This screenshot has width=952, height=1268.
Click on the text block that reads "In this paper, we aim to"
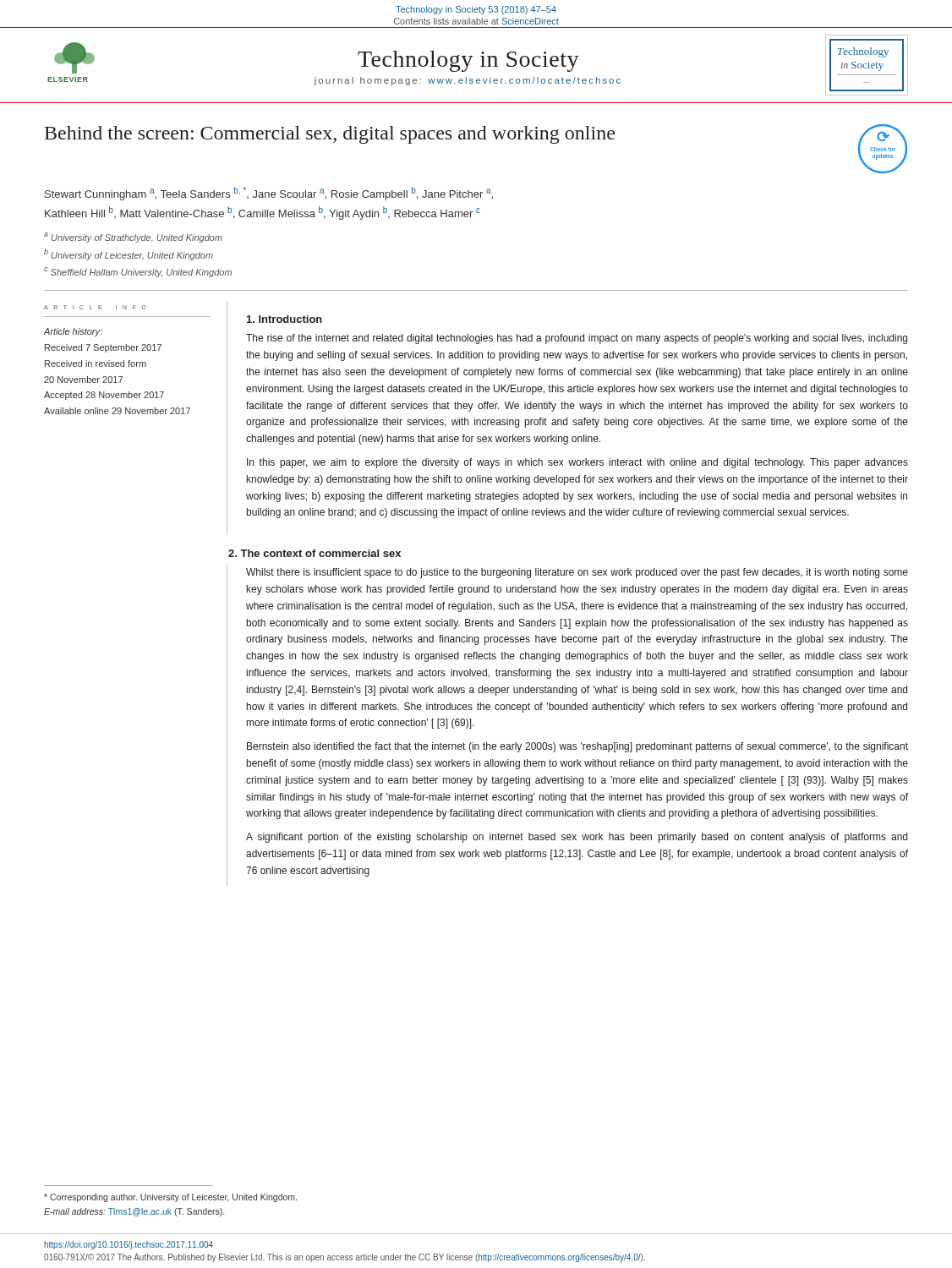tap(577, 488)
